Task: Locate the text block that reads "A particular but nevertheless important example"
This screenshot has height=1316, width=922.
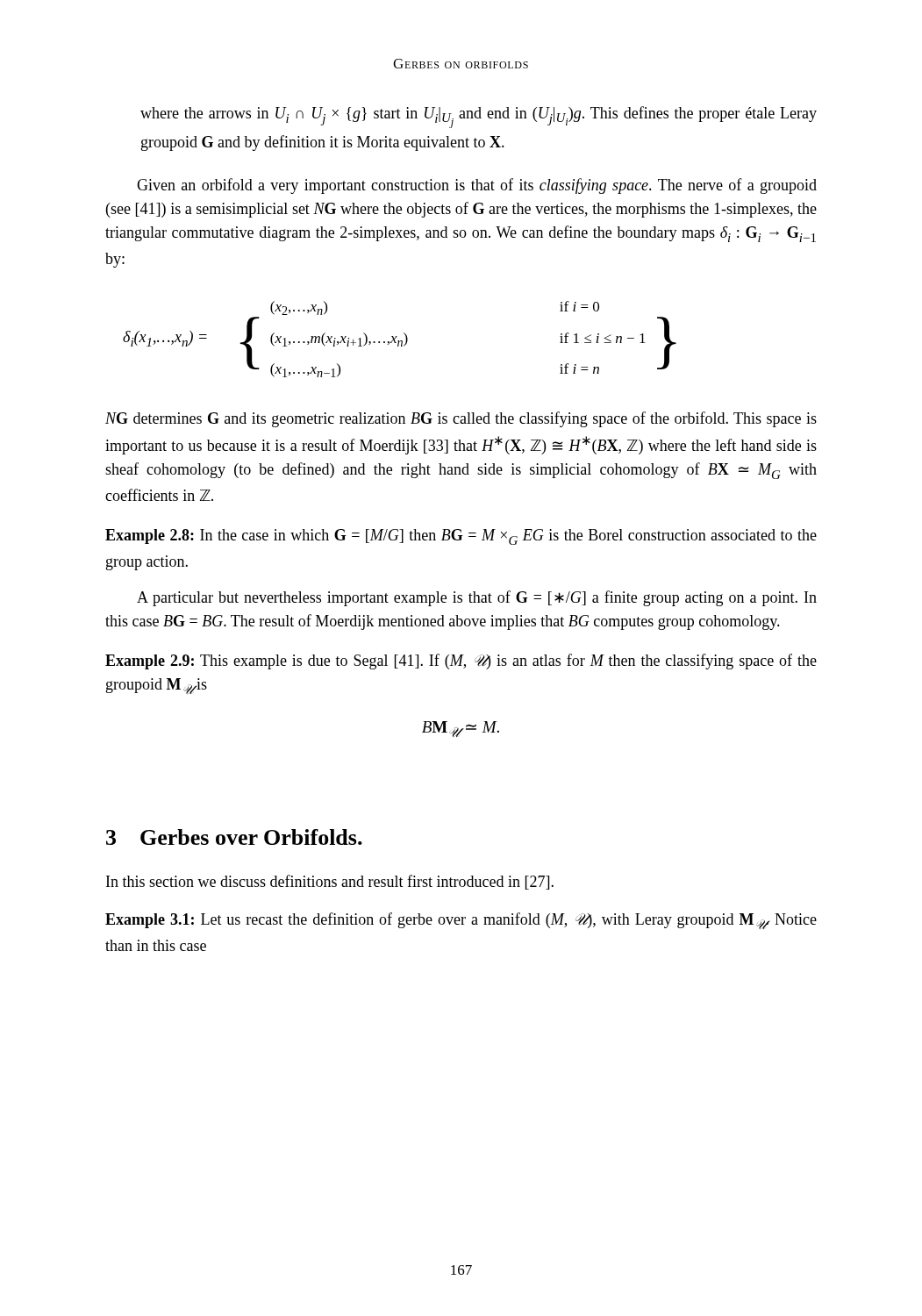Action: (461, 610)
